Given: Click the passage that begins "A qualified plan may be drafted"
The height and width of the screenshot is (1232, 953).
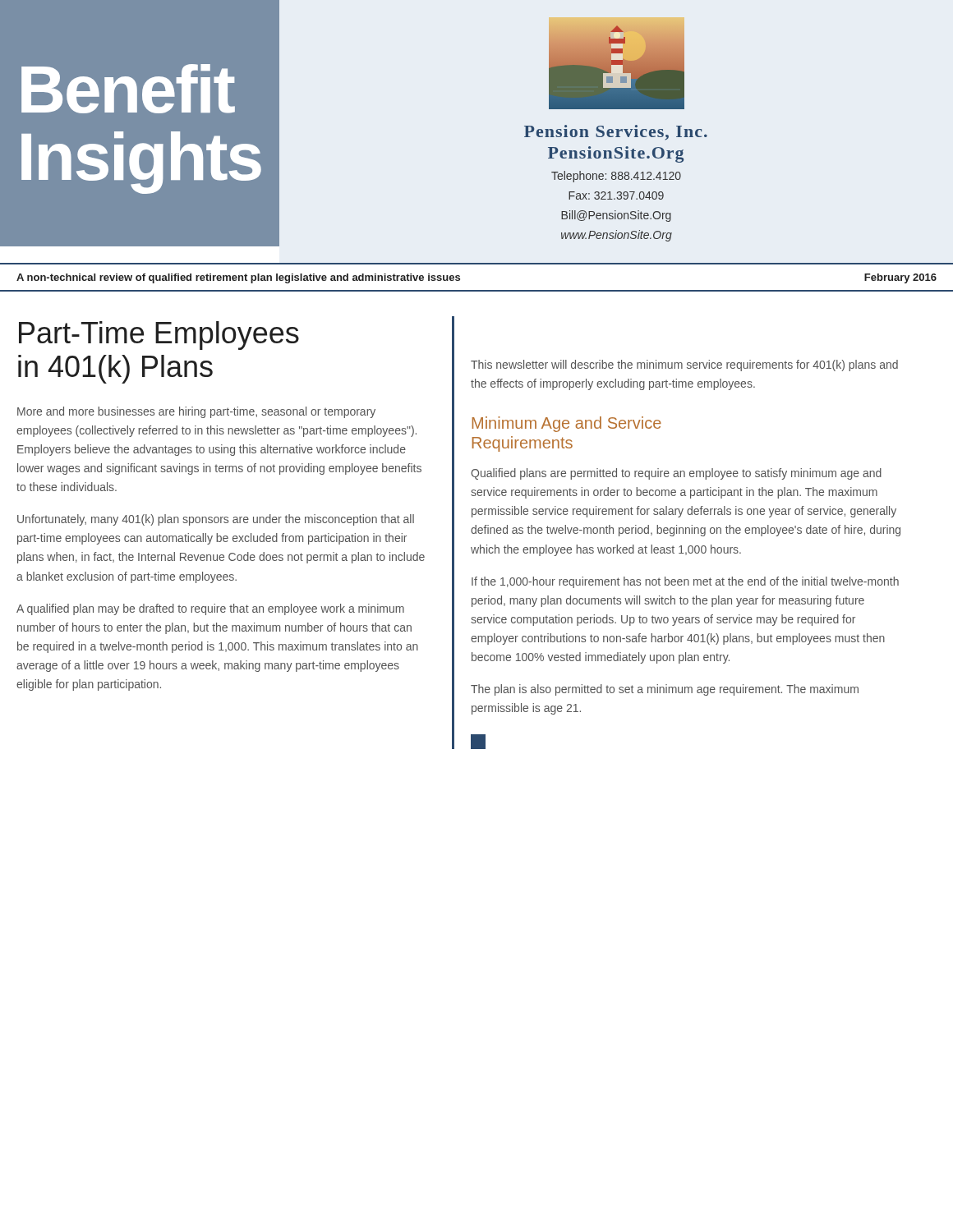Looking at the screenshot, I should (x=217, y=646).
